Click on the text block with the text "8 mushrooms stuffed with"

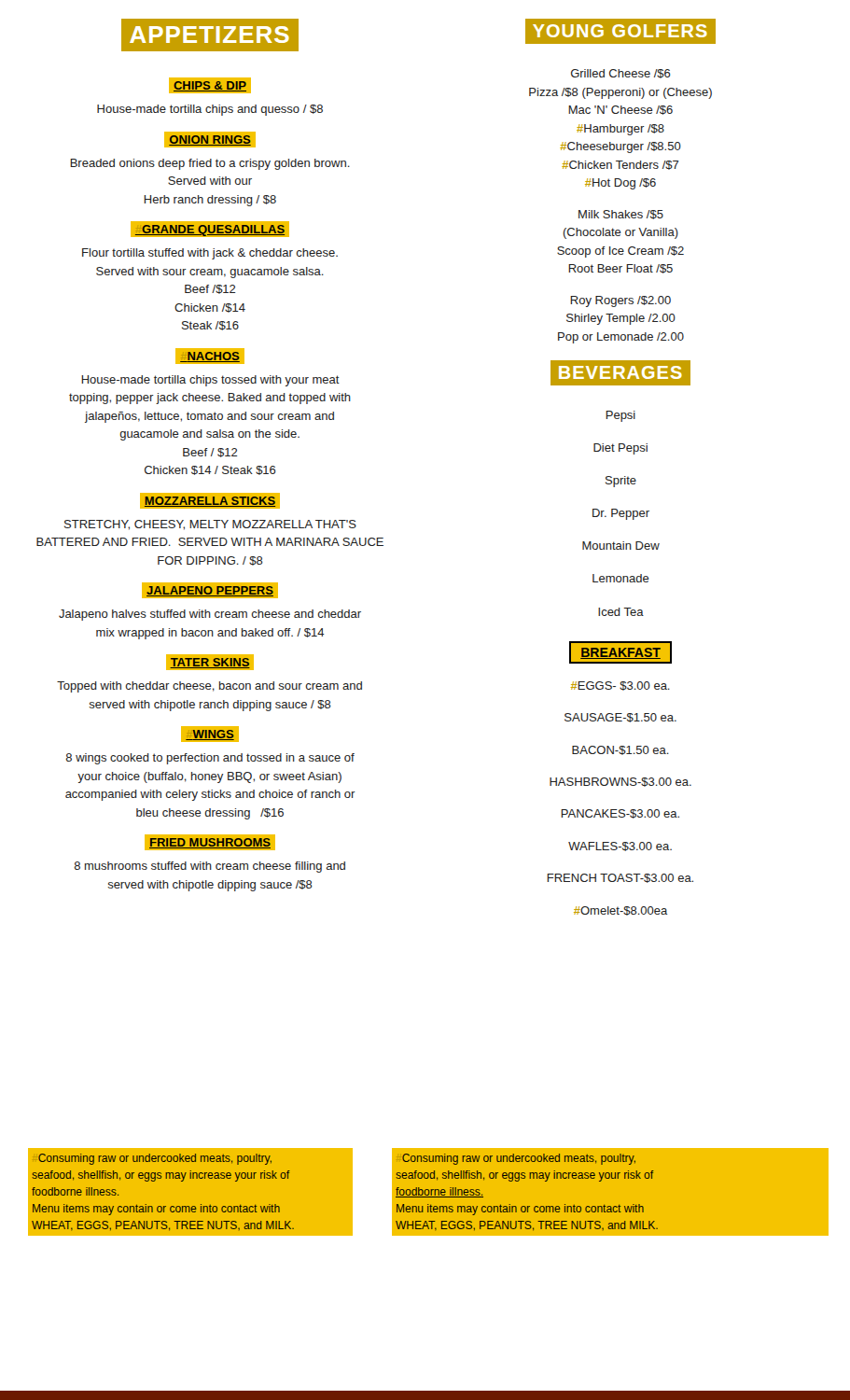(x=210, y=875)
